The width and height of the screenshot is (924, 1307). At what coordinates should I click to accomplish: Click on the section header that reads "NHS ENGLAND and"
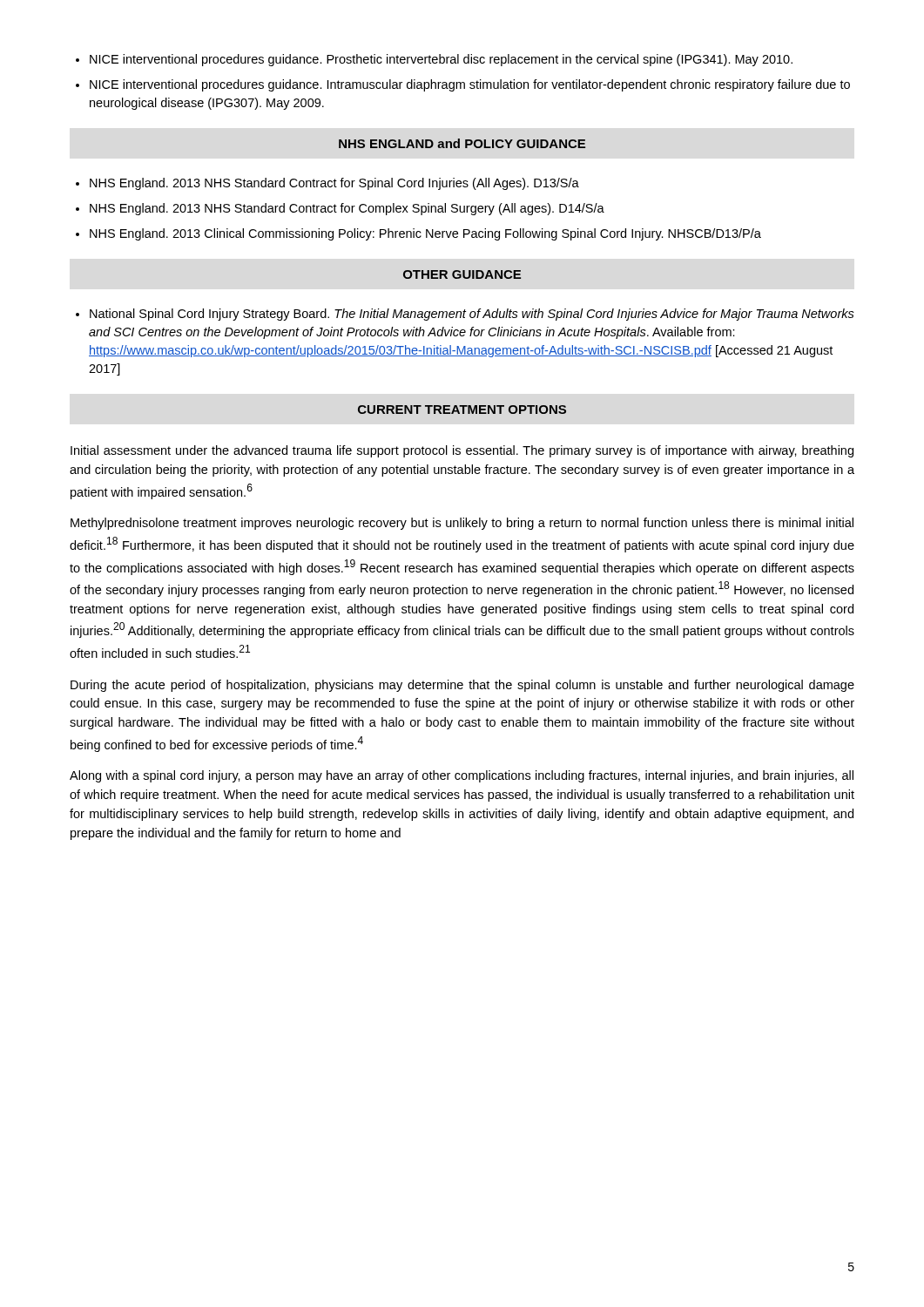(462, 143)
